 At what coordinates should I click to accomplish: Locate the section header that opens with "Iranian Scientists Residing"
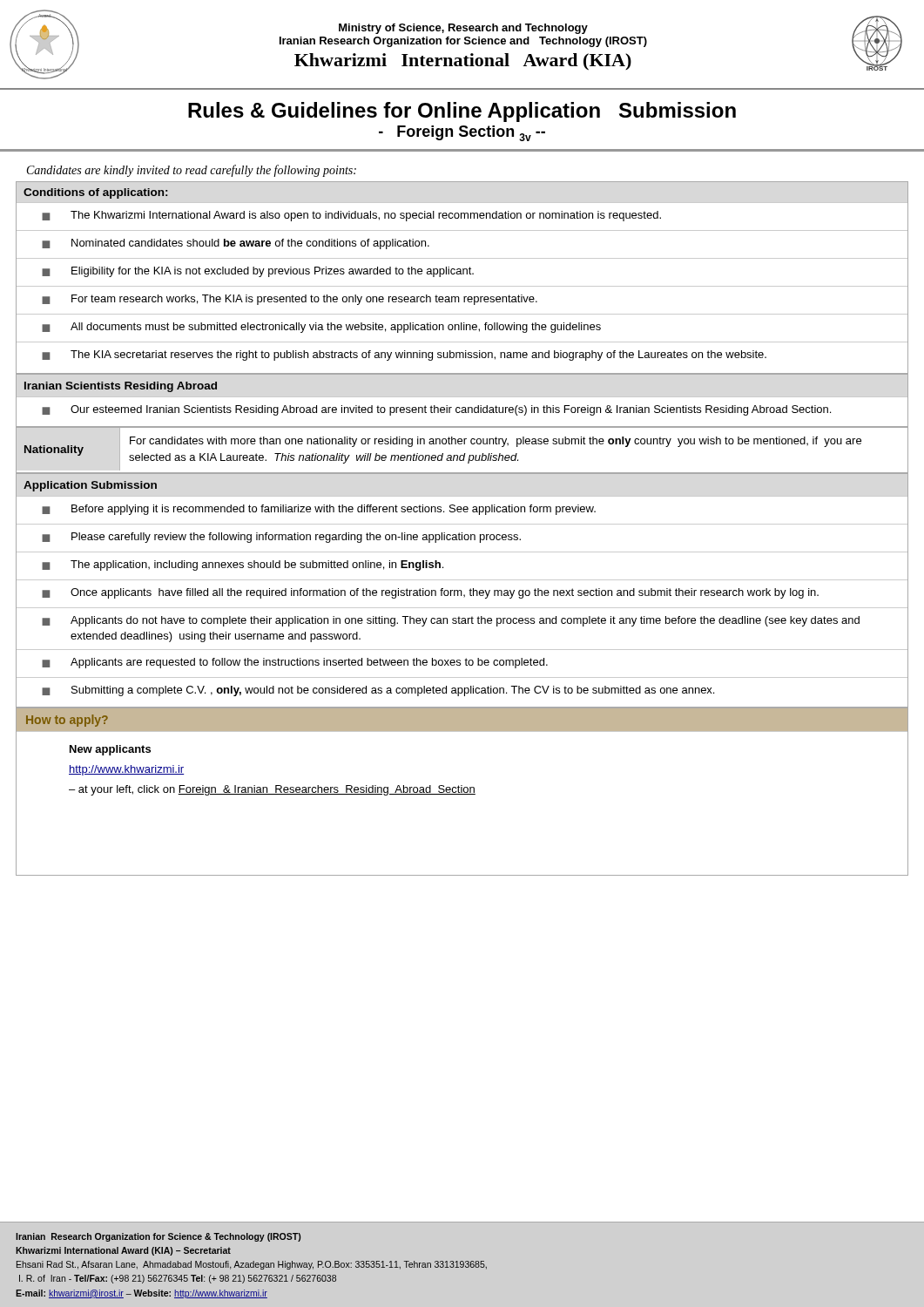click(121, 385)
